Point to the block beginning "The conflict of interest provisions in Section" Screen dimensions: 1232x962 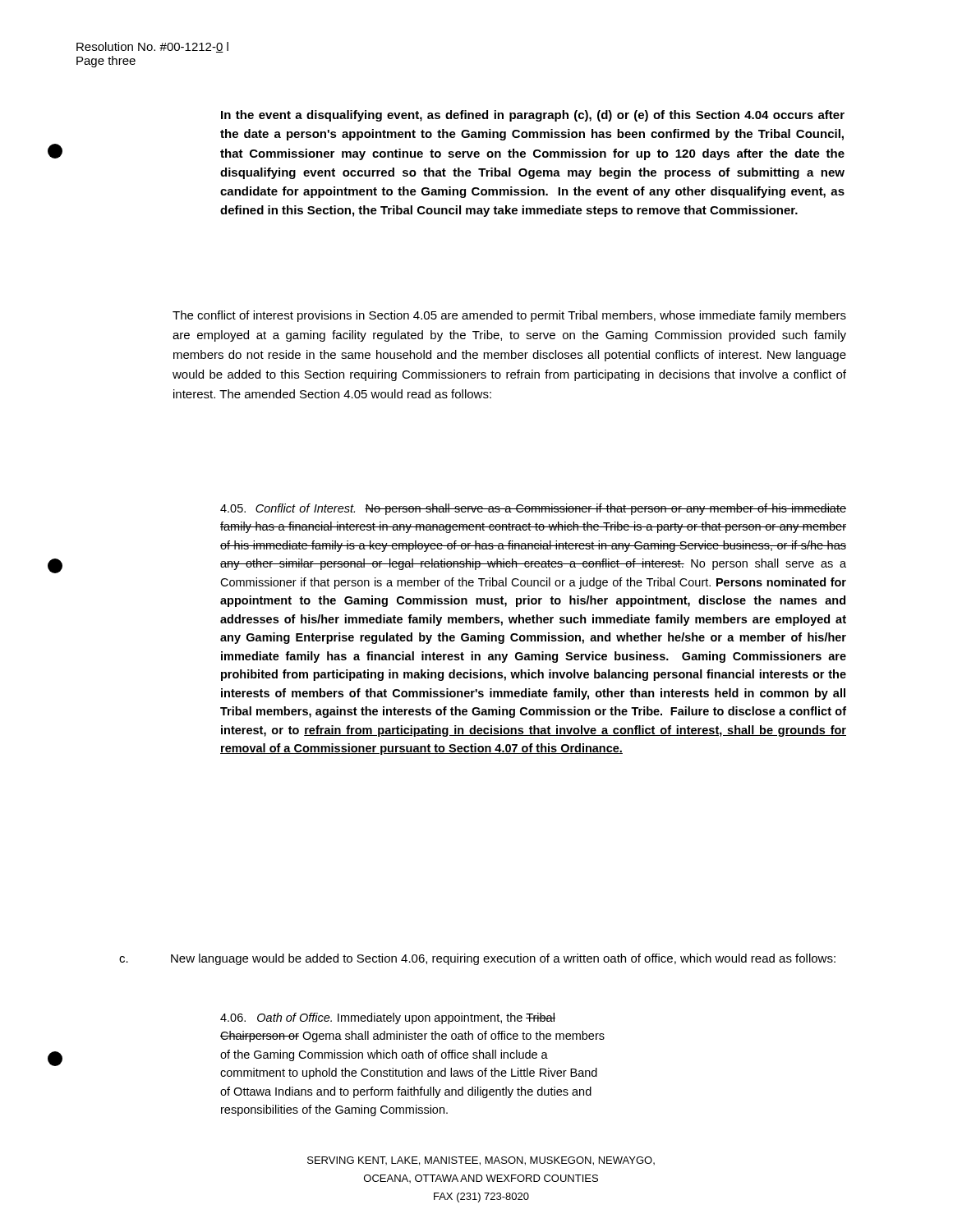tap(509, 354)
